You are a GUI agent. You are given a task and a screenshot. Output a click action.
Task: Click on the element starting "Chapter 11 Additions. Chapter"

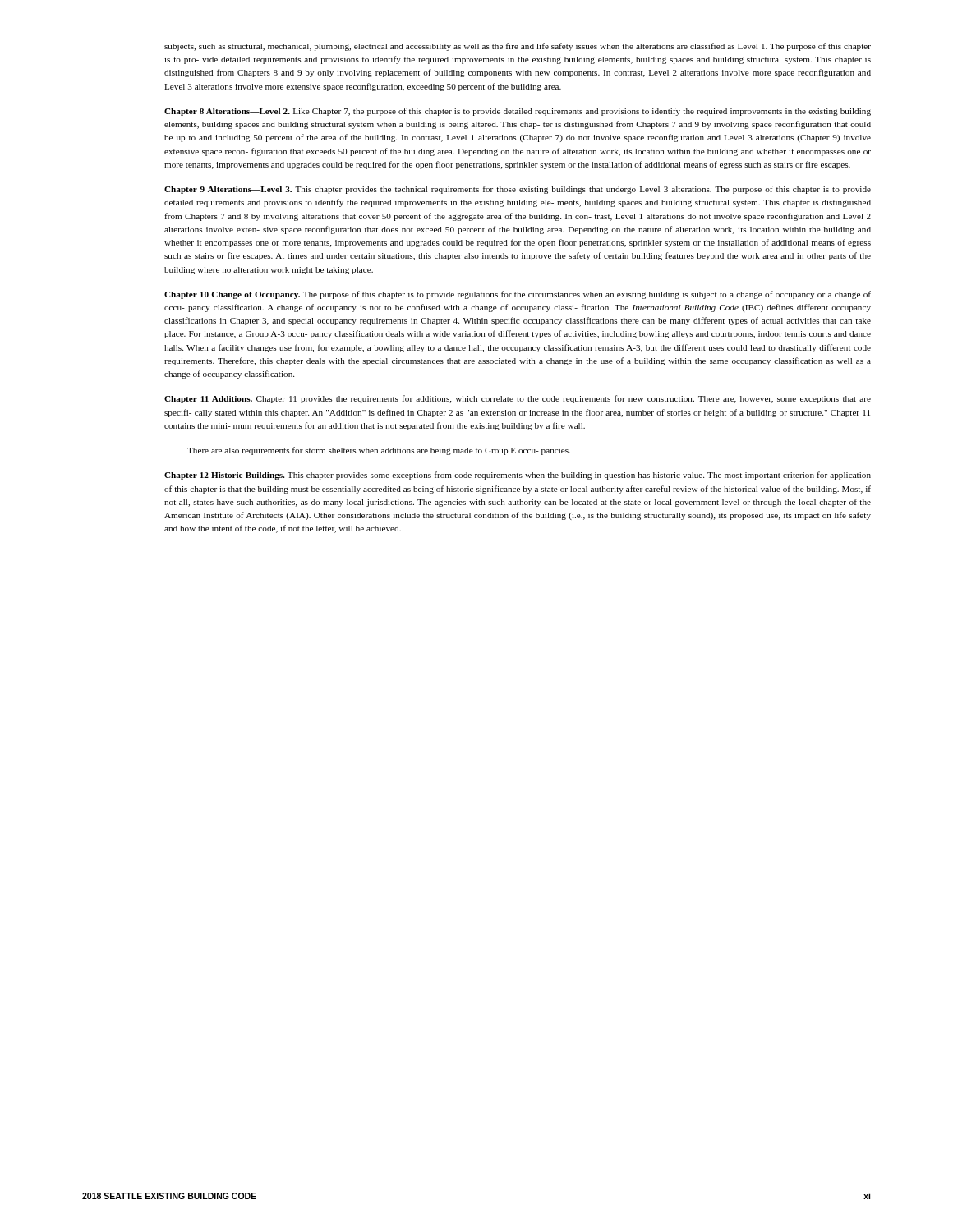click(x=518, y=412)
